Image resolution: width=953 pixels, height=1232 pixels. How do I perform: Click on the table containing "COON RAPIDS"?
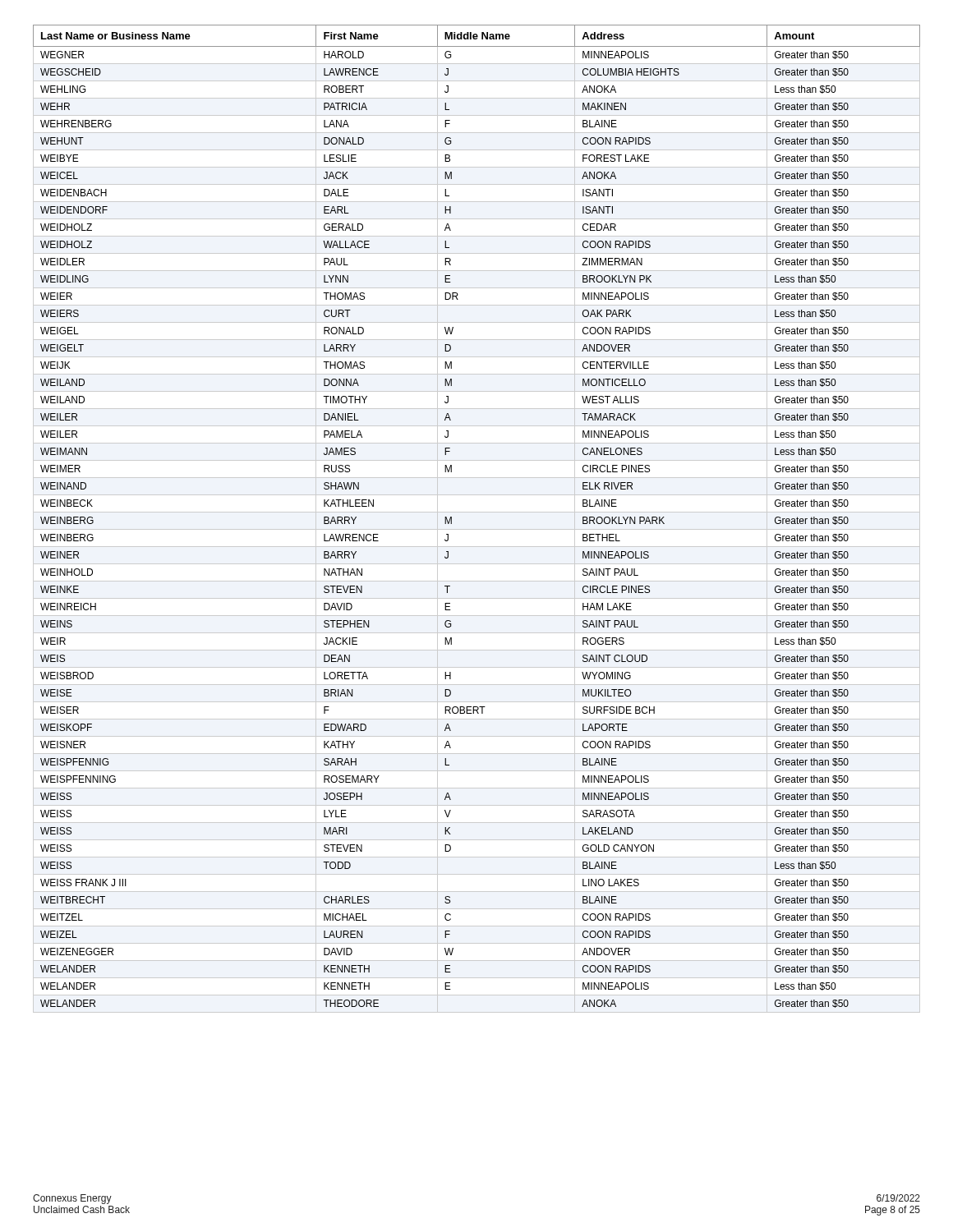coord(476,519)
